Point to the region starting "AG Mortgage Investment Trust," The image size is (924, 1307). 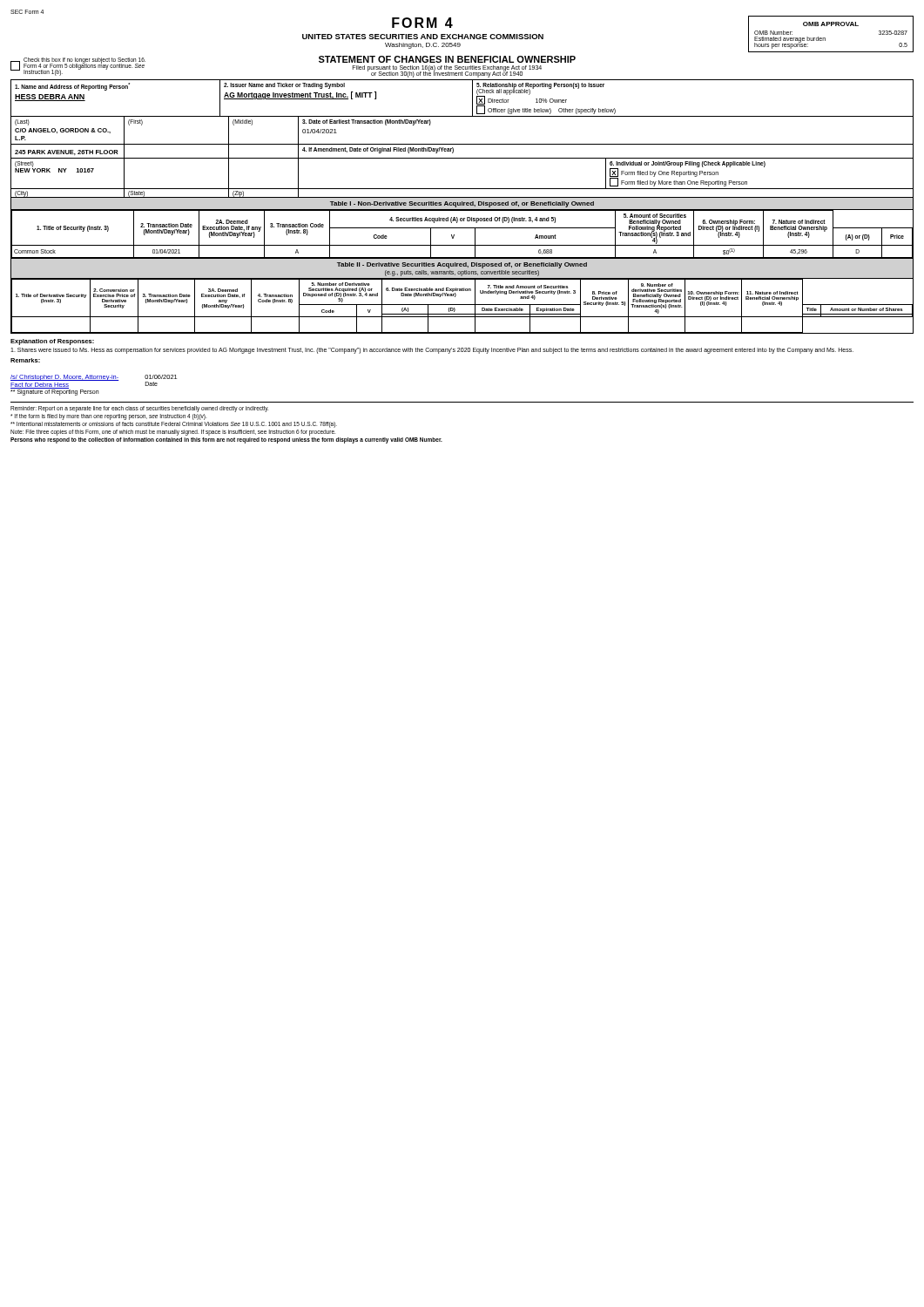pos(300,95)
